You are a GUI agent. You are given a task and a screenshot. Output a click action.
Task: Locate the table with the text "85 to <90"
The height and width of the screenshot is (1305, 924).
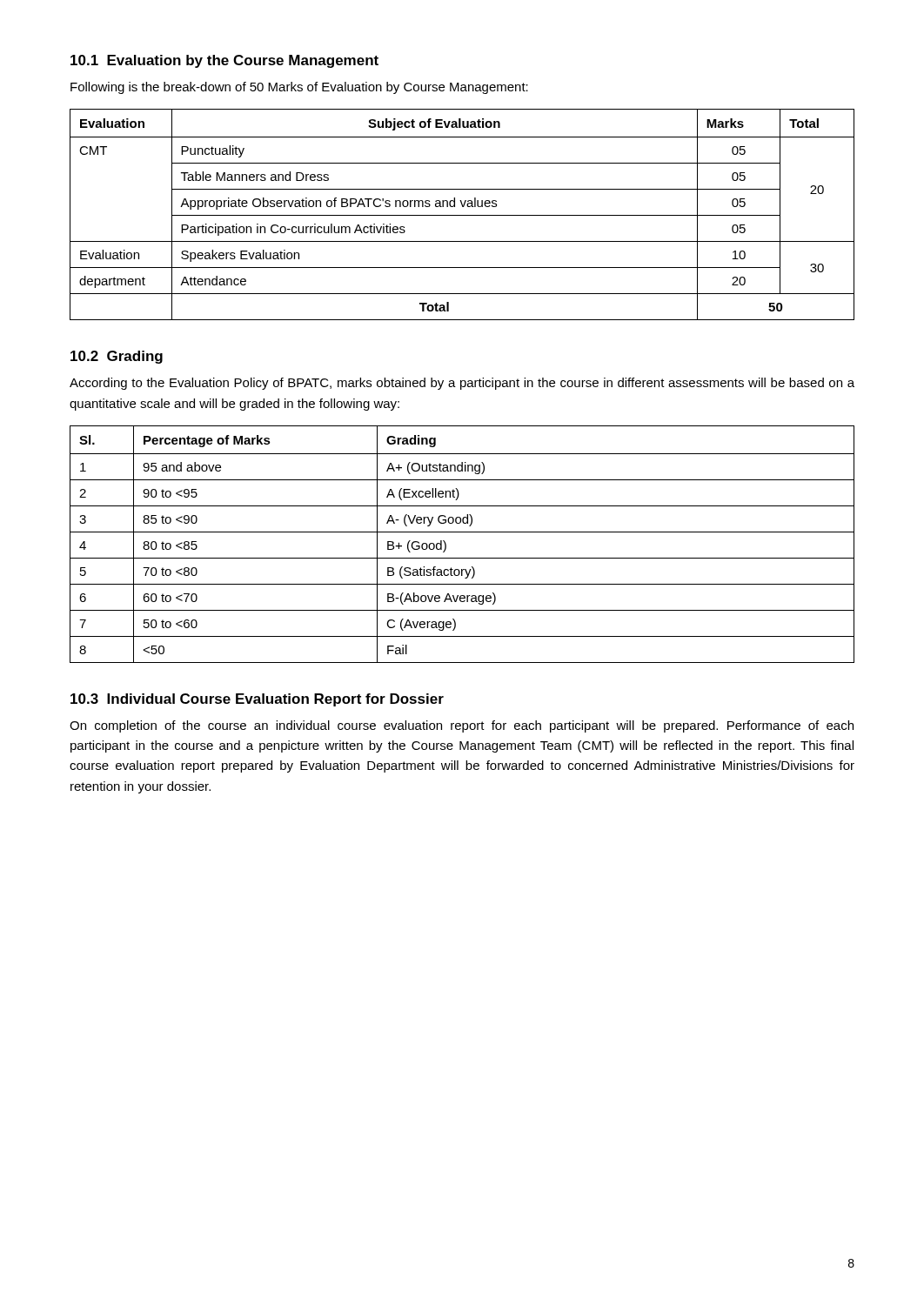[x=462, y=544]
